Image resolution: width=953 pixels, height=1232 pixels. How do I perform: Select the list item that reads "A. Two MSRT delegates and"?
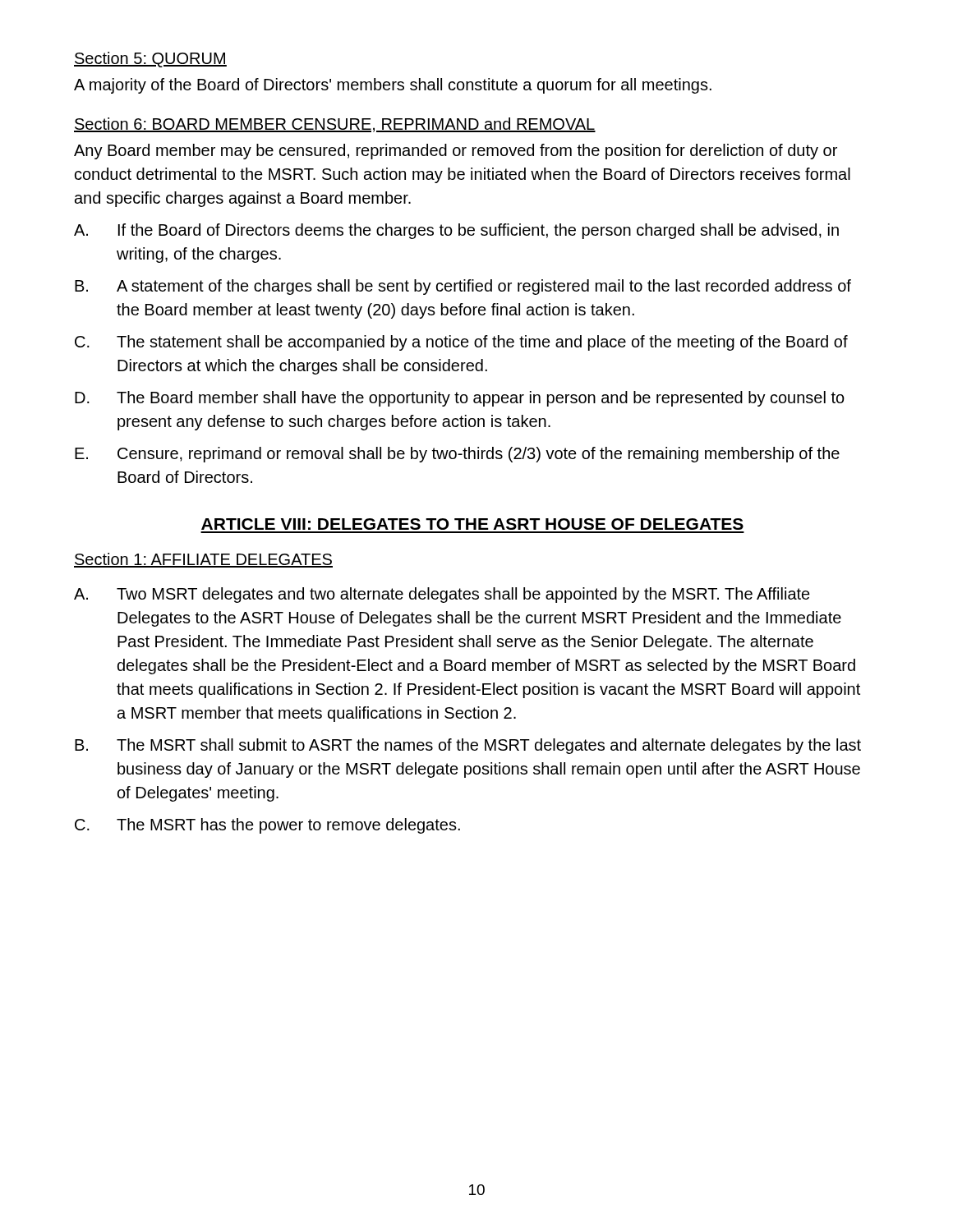tap(472, 654)
